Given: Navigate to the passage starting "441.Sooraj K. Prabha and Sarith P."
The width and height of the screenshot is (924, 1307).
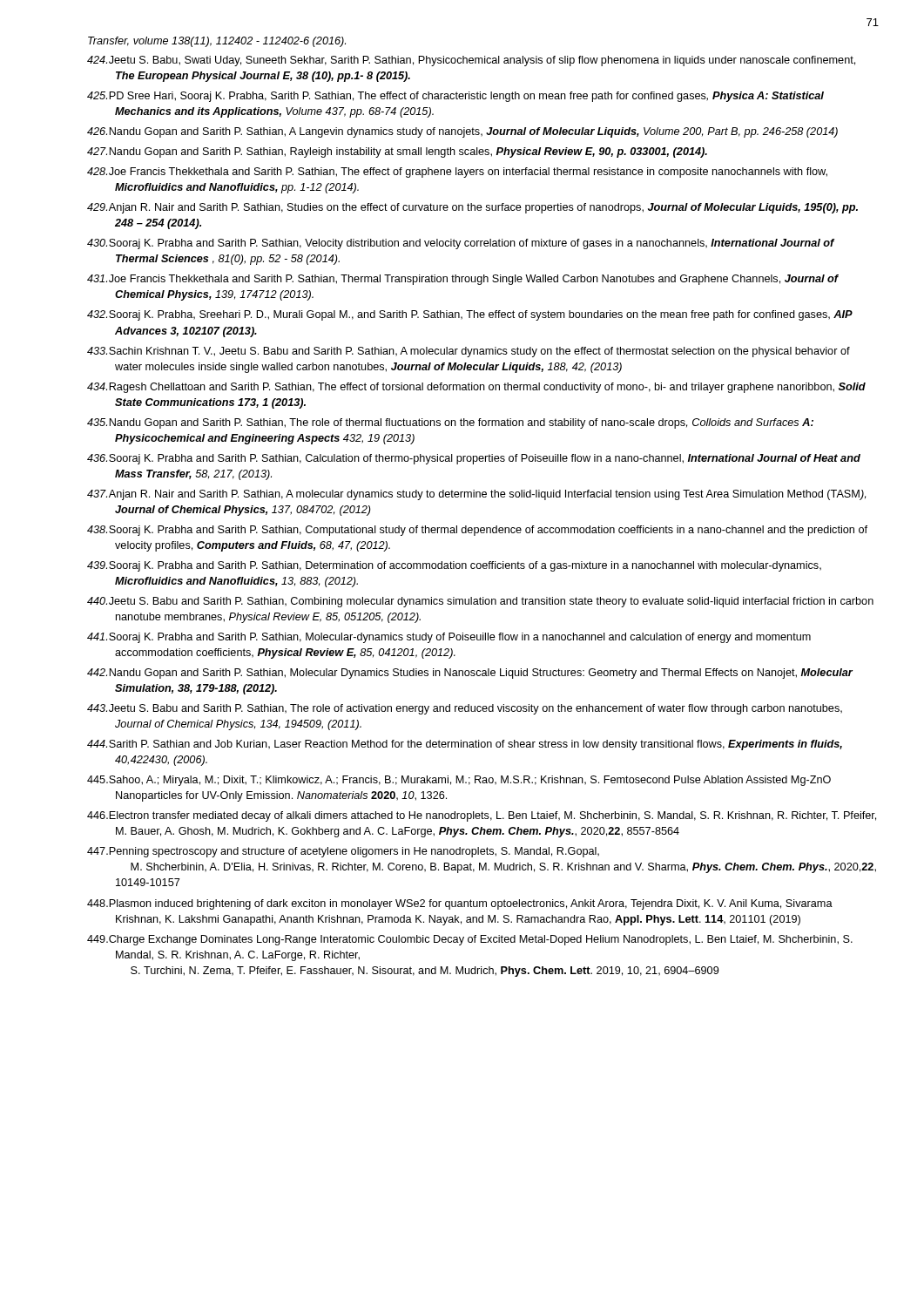Looking at the screenshot, I should click(449, 645).
